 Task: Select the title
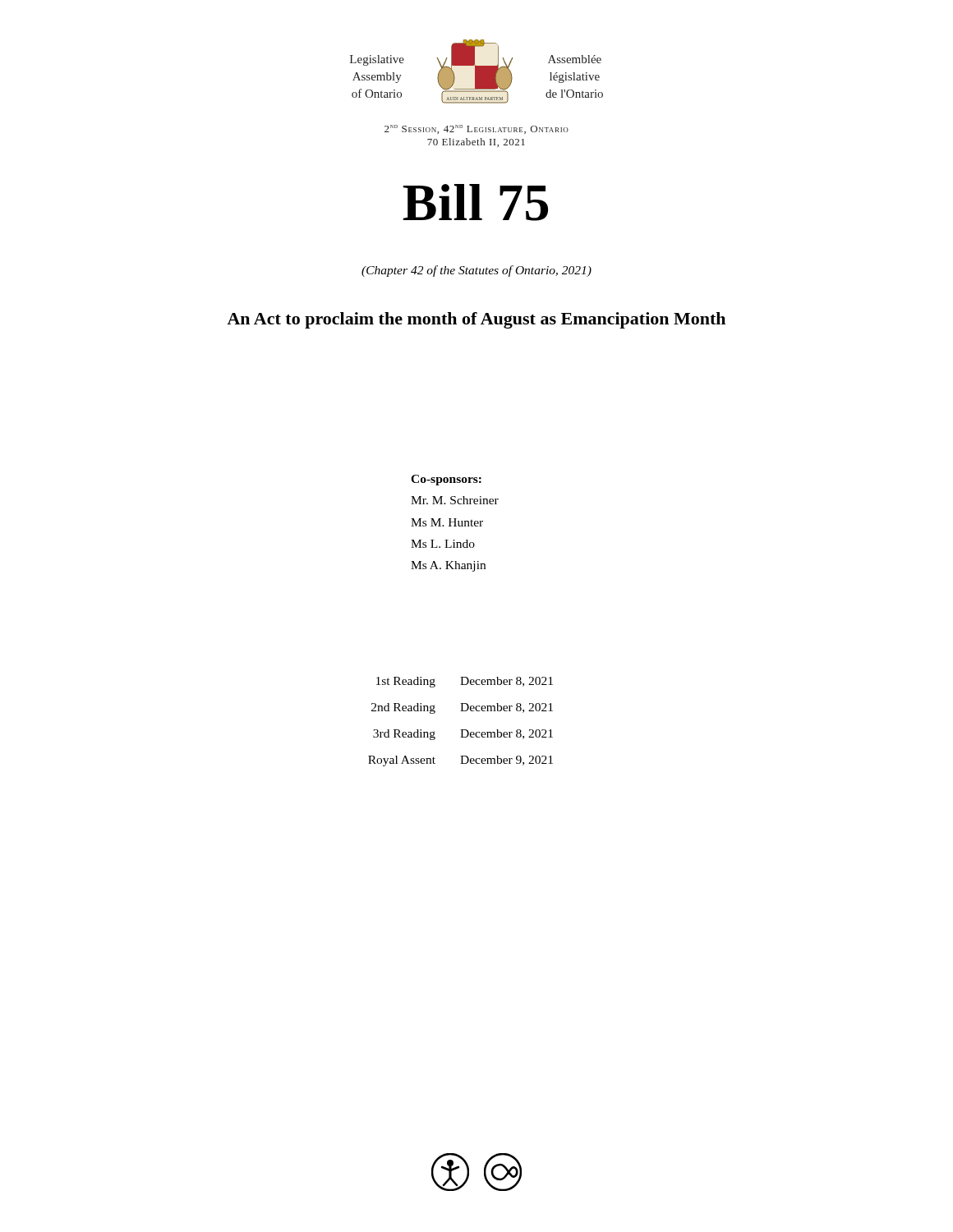[x=476, y=202]
